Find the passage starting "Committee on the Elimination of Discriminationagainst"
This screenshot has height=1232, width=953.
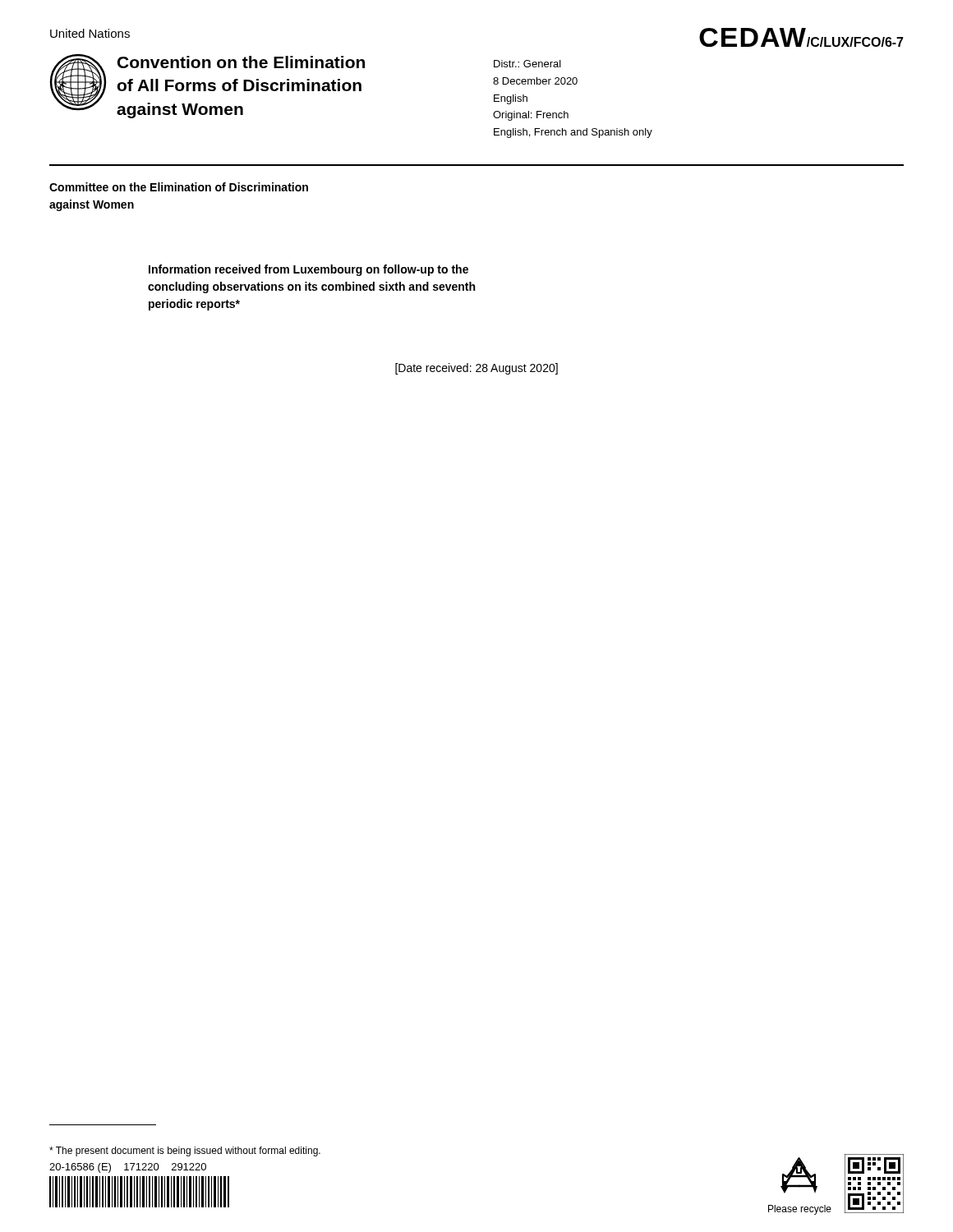(x=179, y=196)
